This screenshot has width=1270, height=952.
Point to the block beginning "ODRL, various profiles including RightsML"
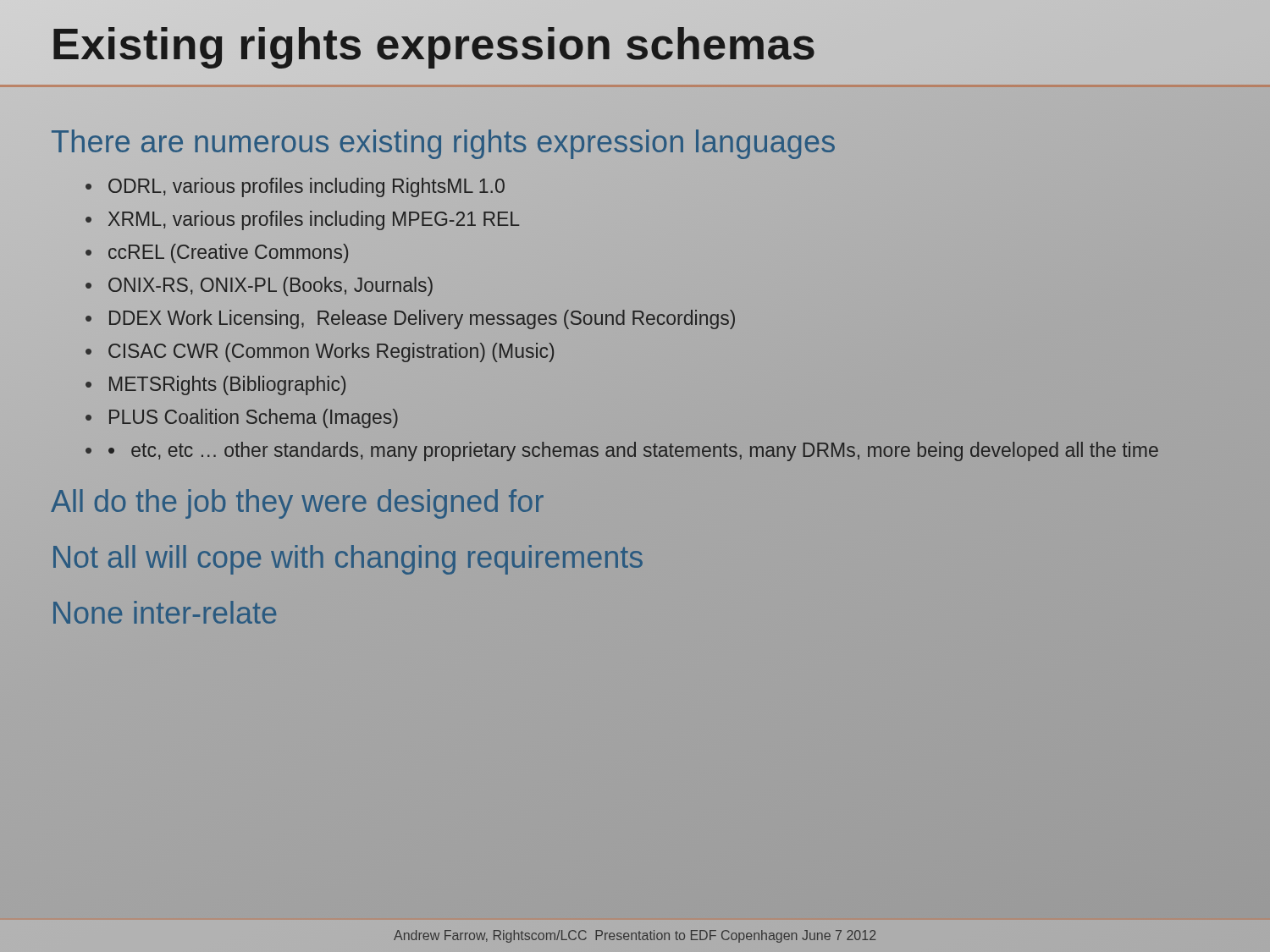306,186
